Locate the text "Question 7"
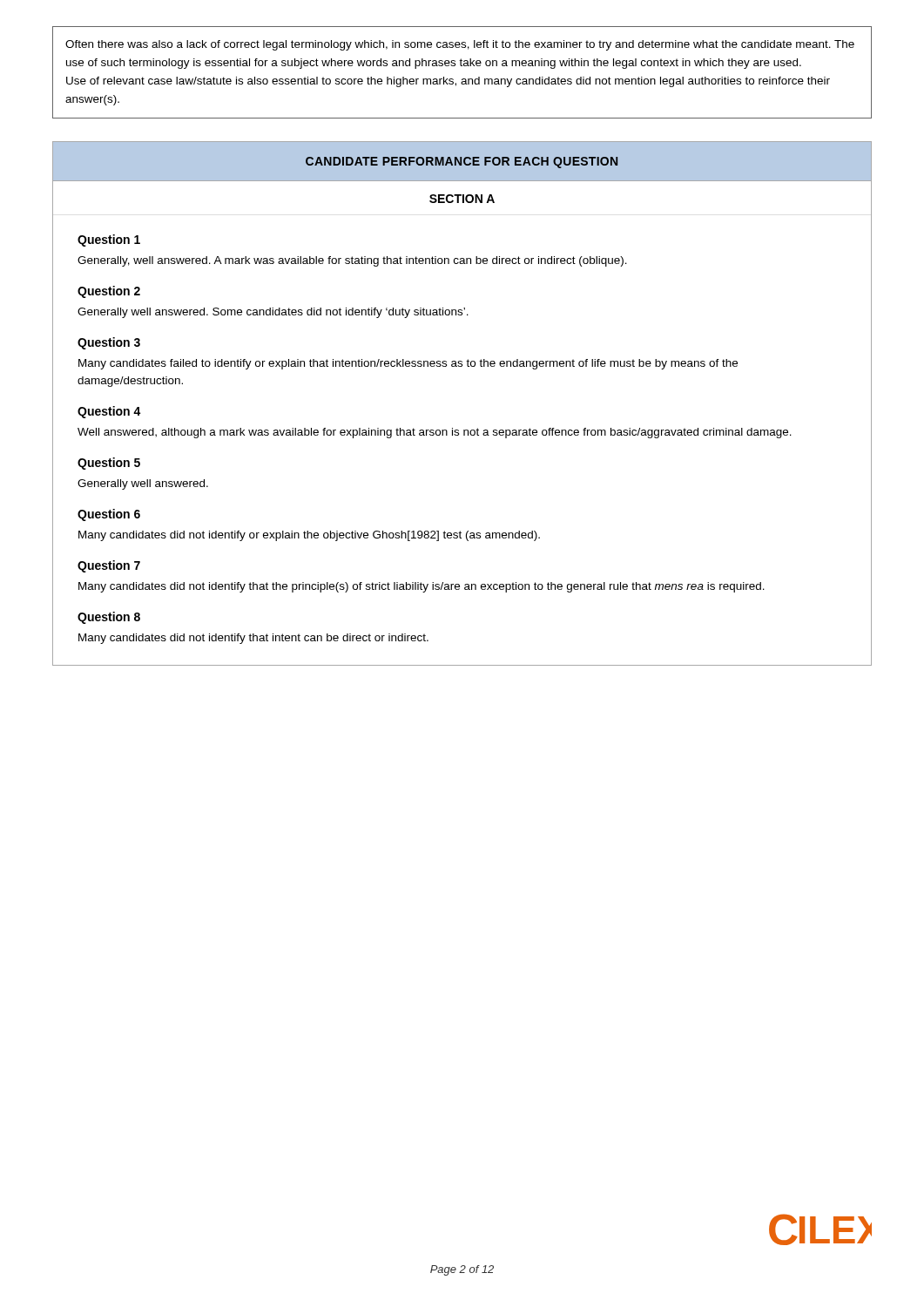This screenshot has height=1307, width=924. (x=109, y=566)
